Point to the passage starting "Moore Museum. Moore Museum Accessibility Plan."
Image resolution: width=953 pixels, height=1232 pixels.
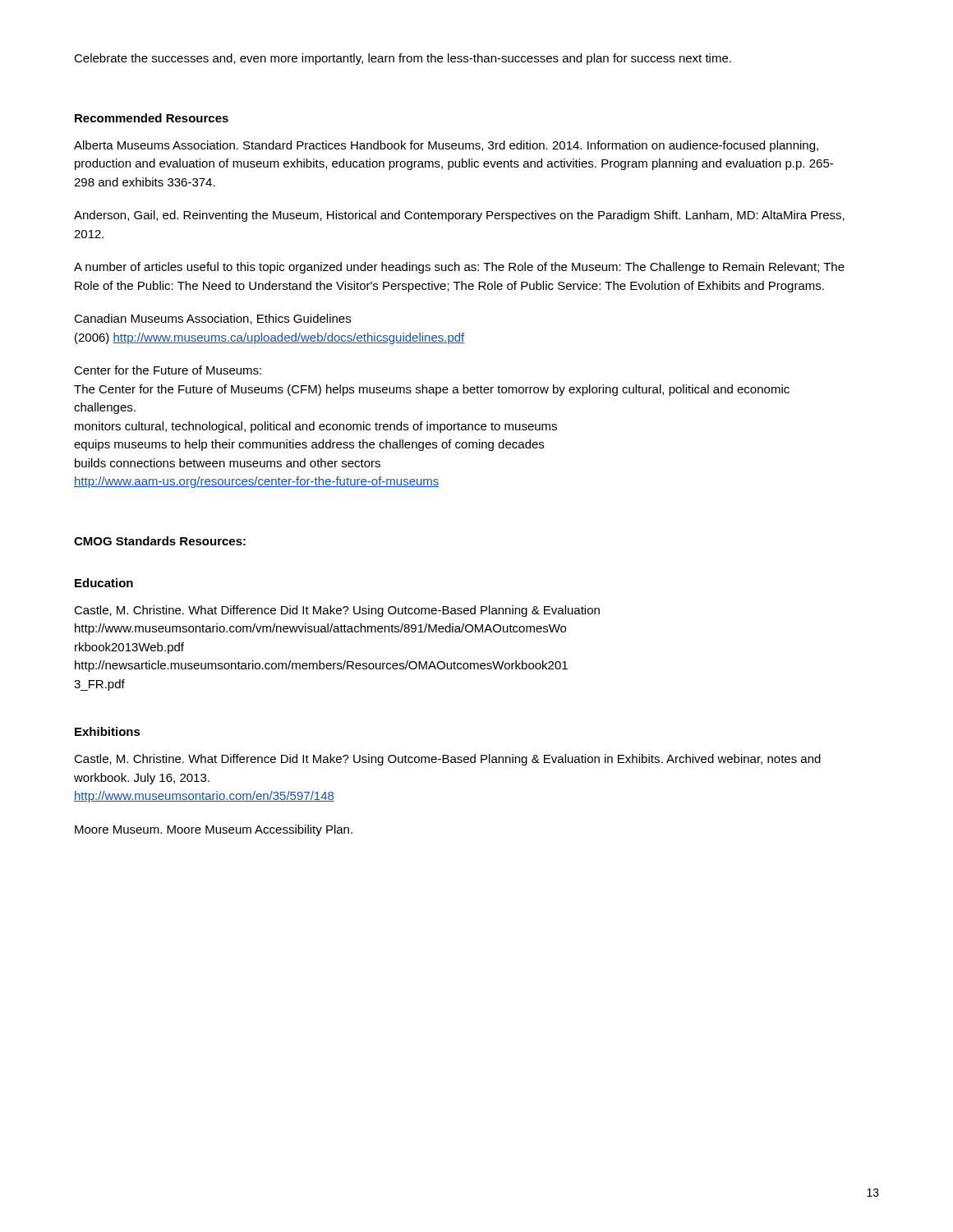(214, 829)
